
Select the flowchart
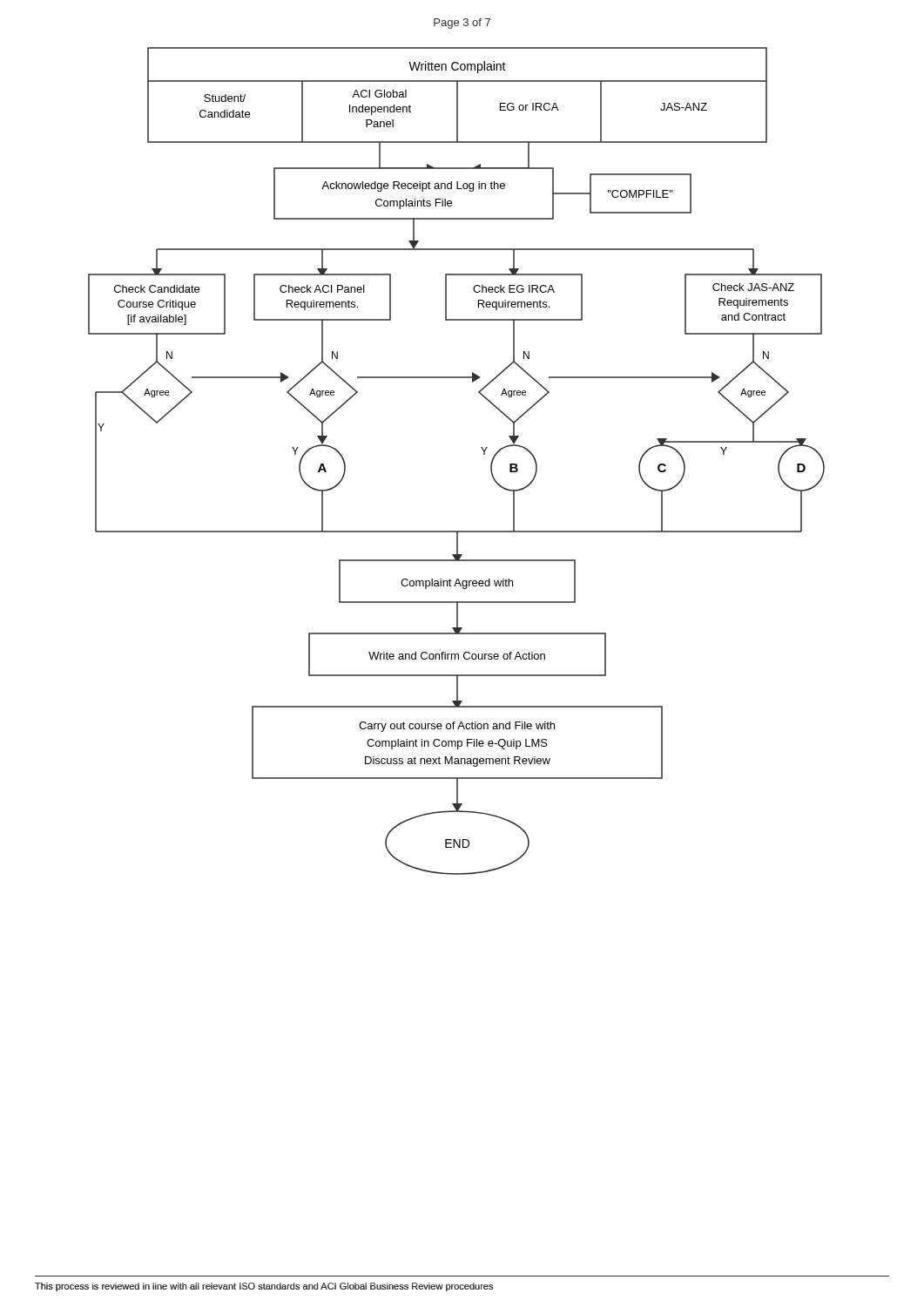(x=462, y=658)
